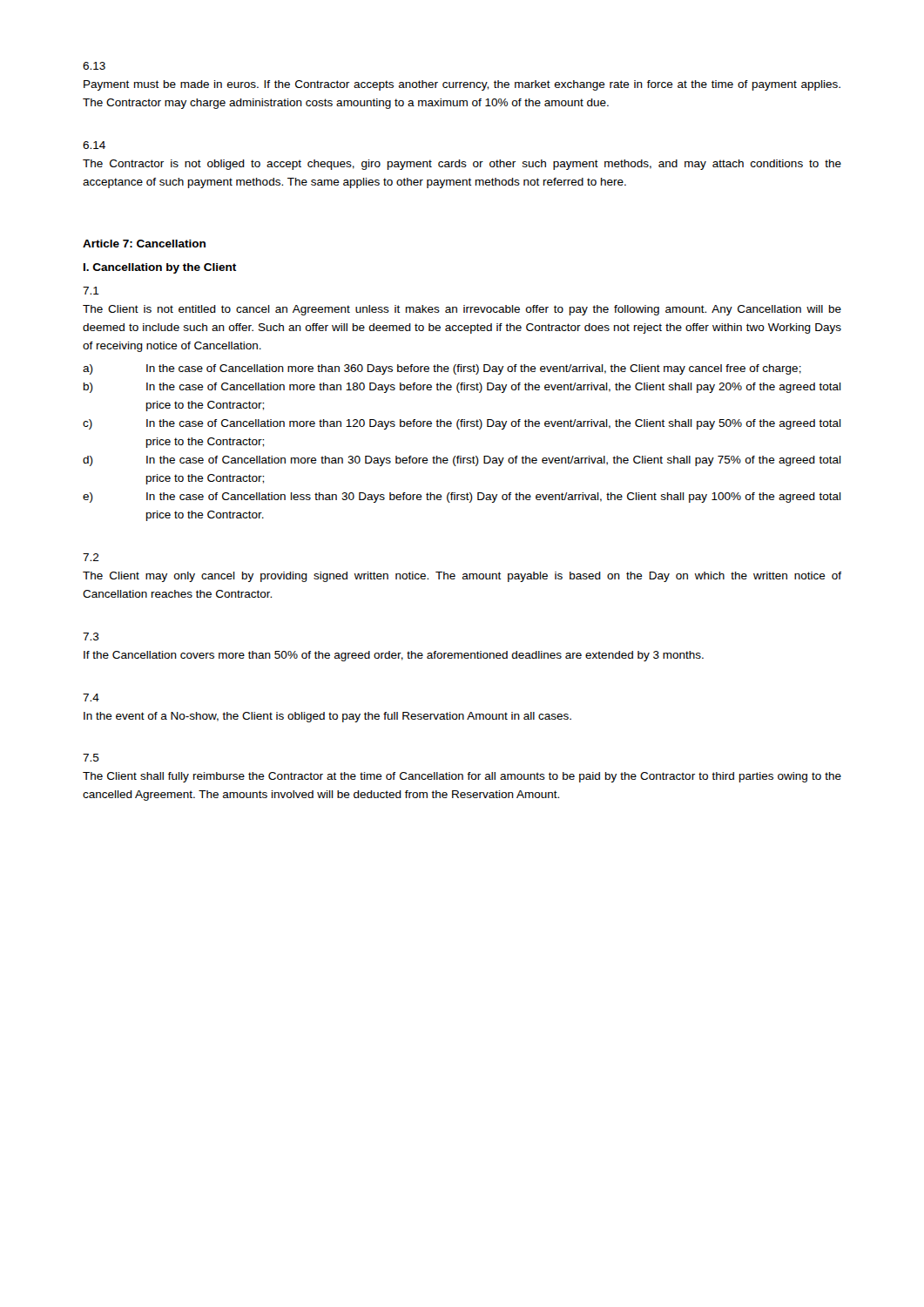Click the passage that begins "e) In the case of Cancellation less"

click(x=462, y=506)
